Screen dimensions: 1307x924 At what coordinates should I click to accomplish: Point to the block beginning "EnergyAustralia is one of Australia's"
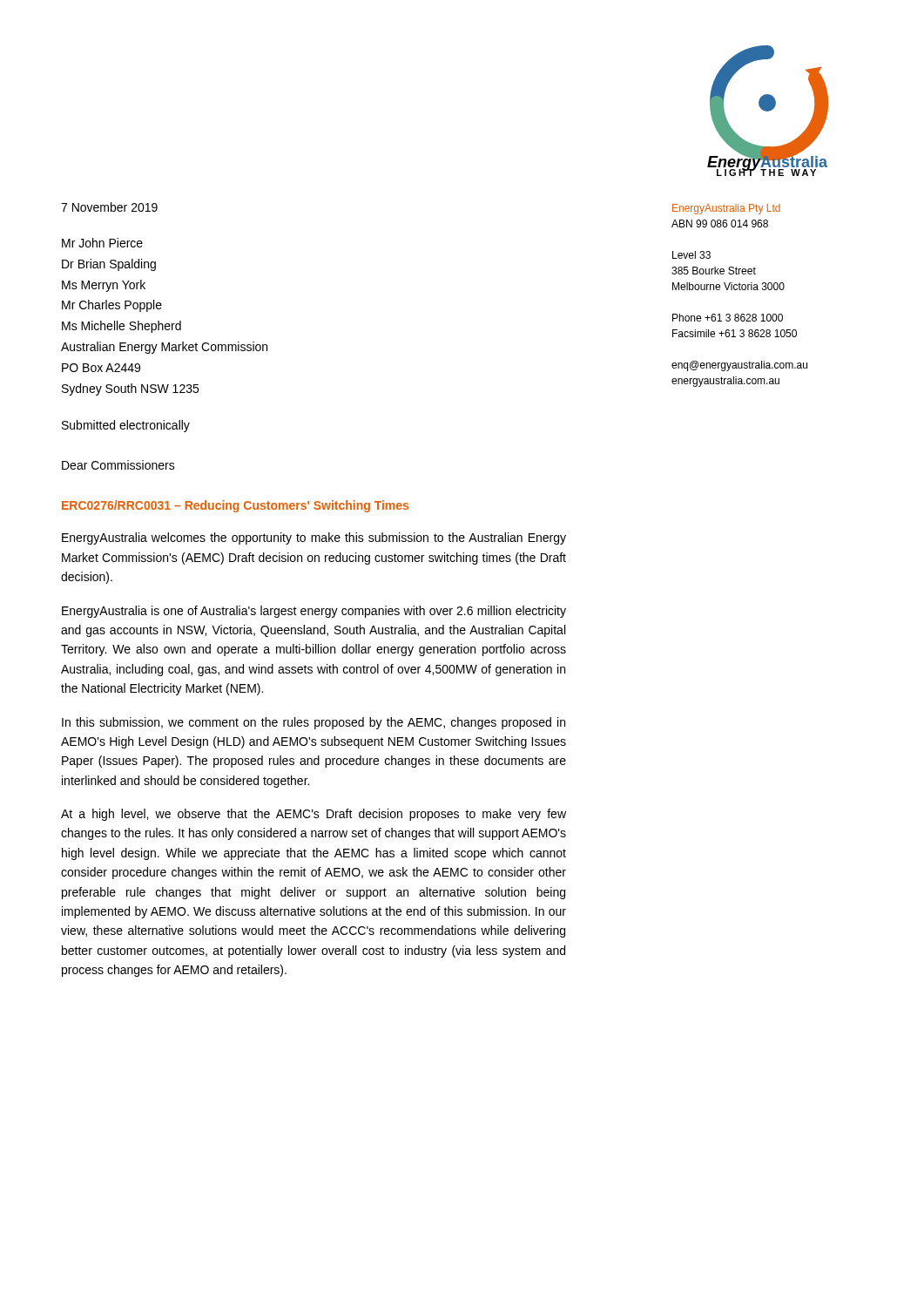pos(314,649)
